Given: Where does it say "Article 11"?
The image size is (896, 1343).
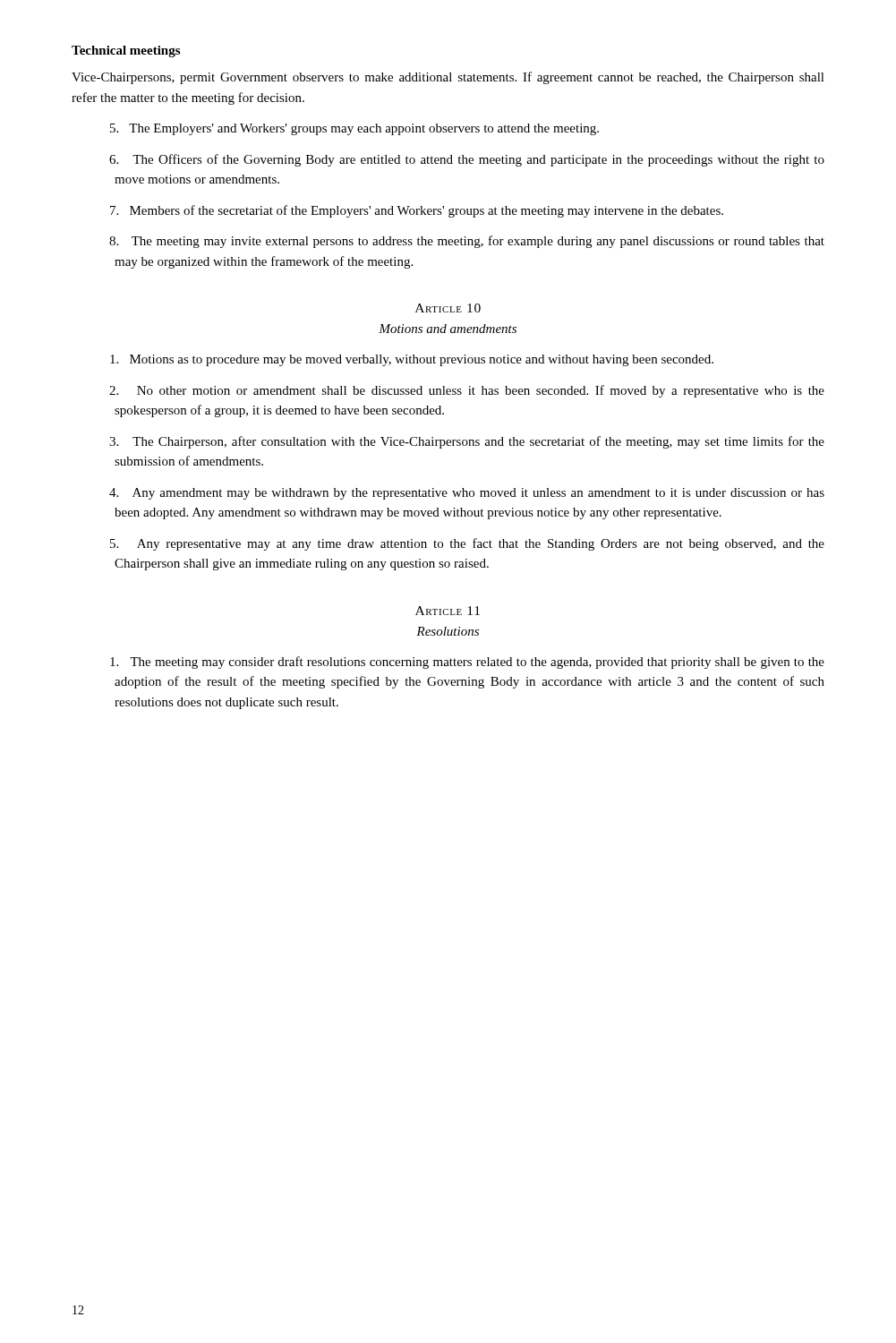Looking at the screenshot, I should click(x=448, y=610).
